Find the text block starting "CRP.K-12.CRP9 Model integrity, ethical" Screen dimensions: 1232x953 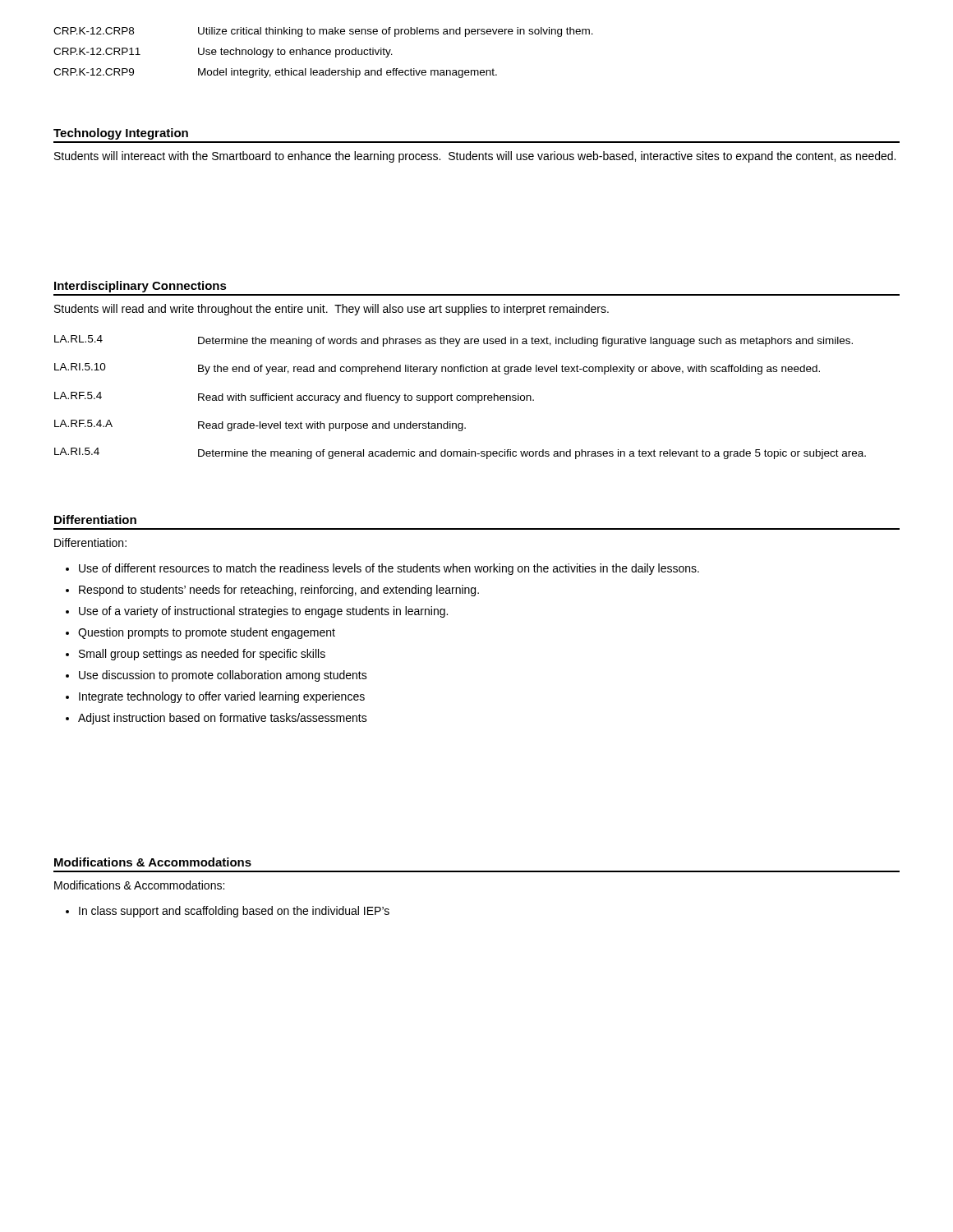click(476, 72)
